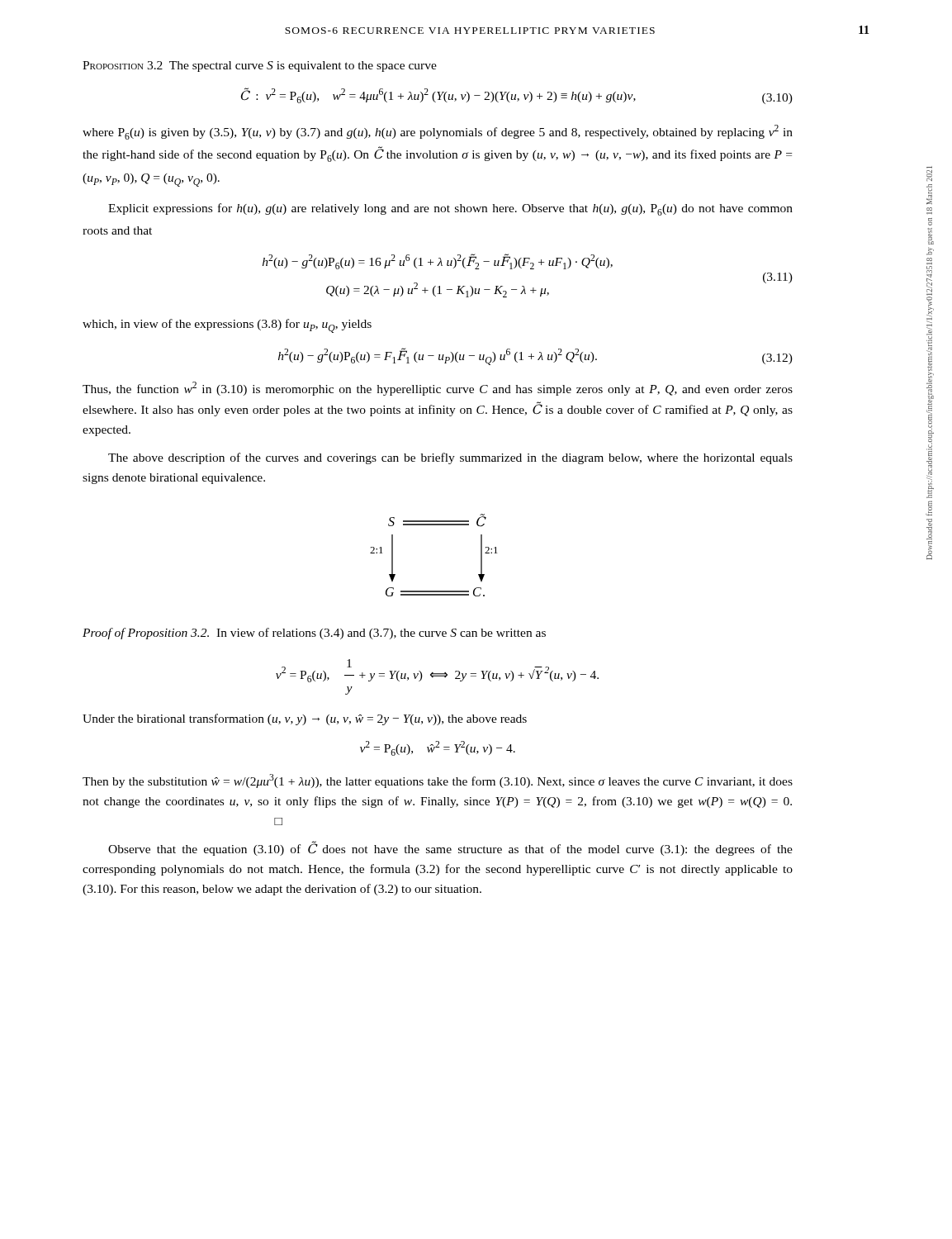
Task: Point to the text starting "Then by the"
Action: 438,800
